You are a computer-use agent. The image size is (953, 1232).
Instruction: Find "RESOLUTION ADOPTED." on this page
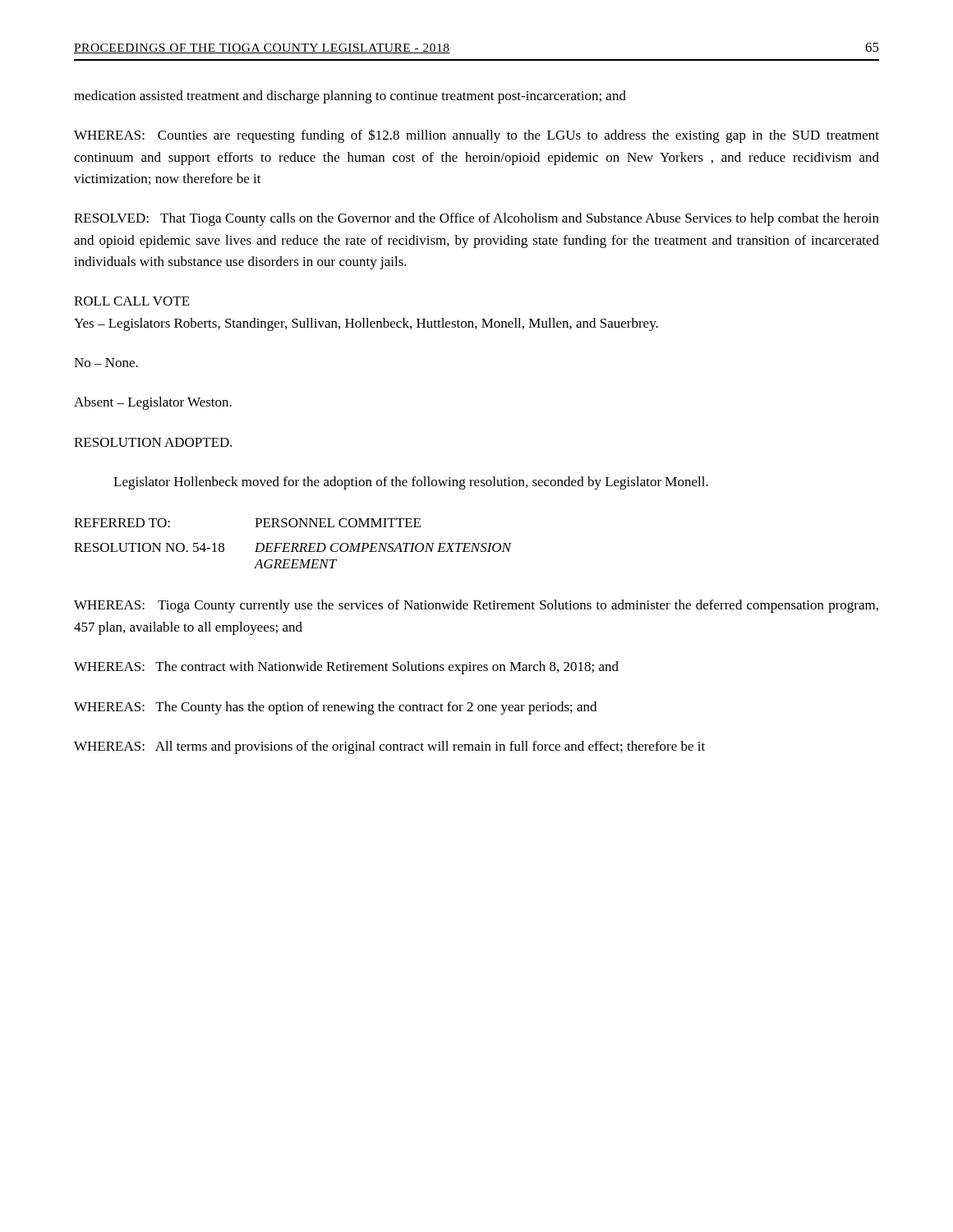[153, 442]
